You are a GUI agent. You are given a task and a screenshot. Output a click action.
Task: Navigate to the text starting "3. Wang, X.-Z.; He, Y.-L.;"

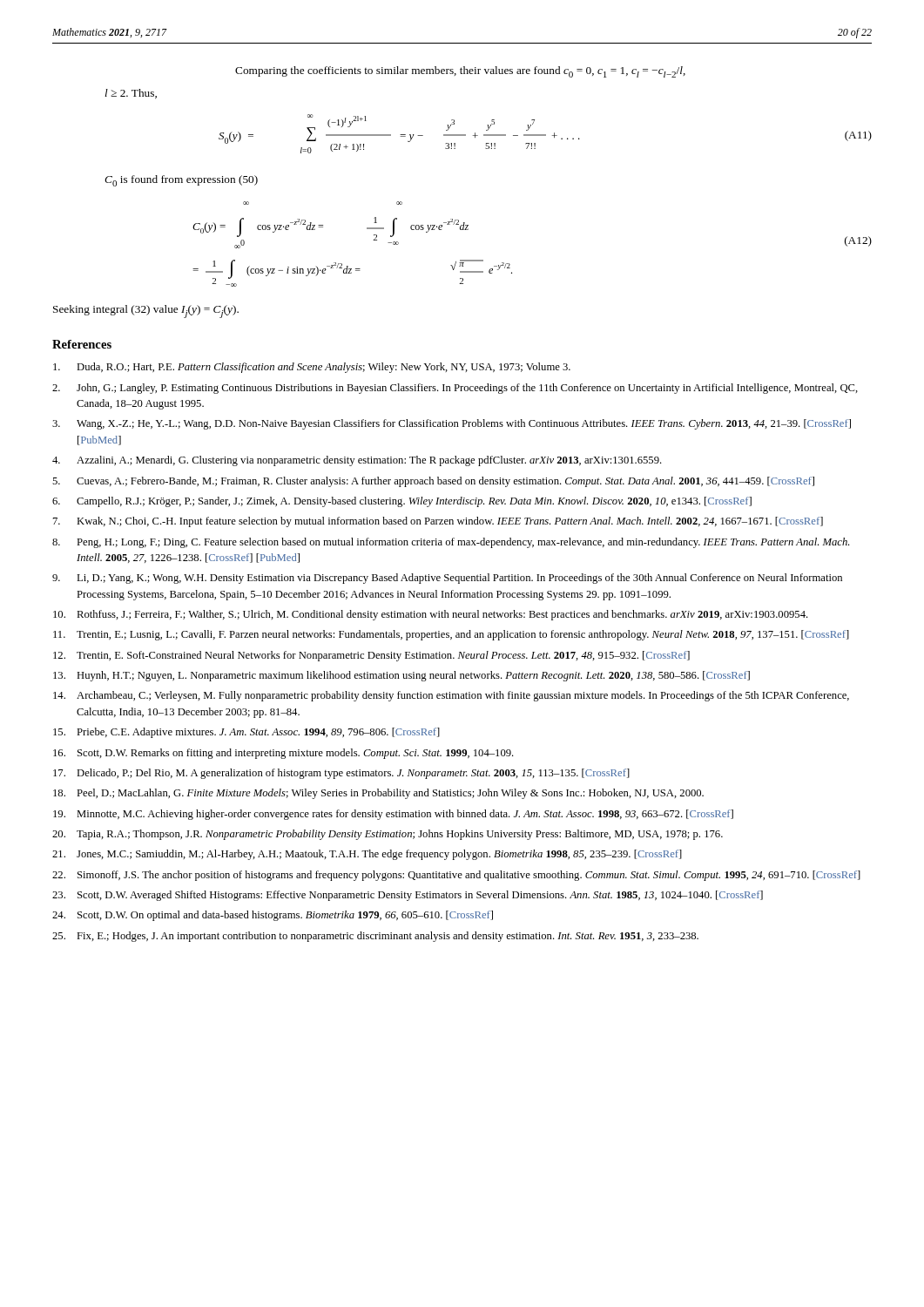click(x=462, y=432)
